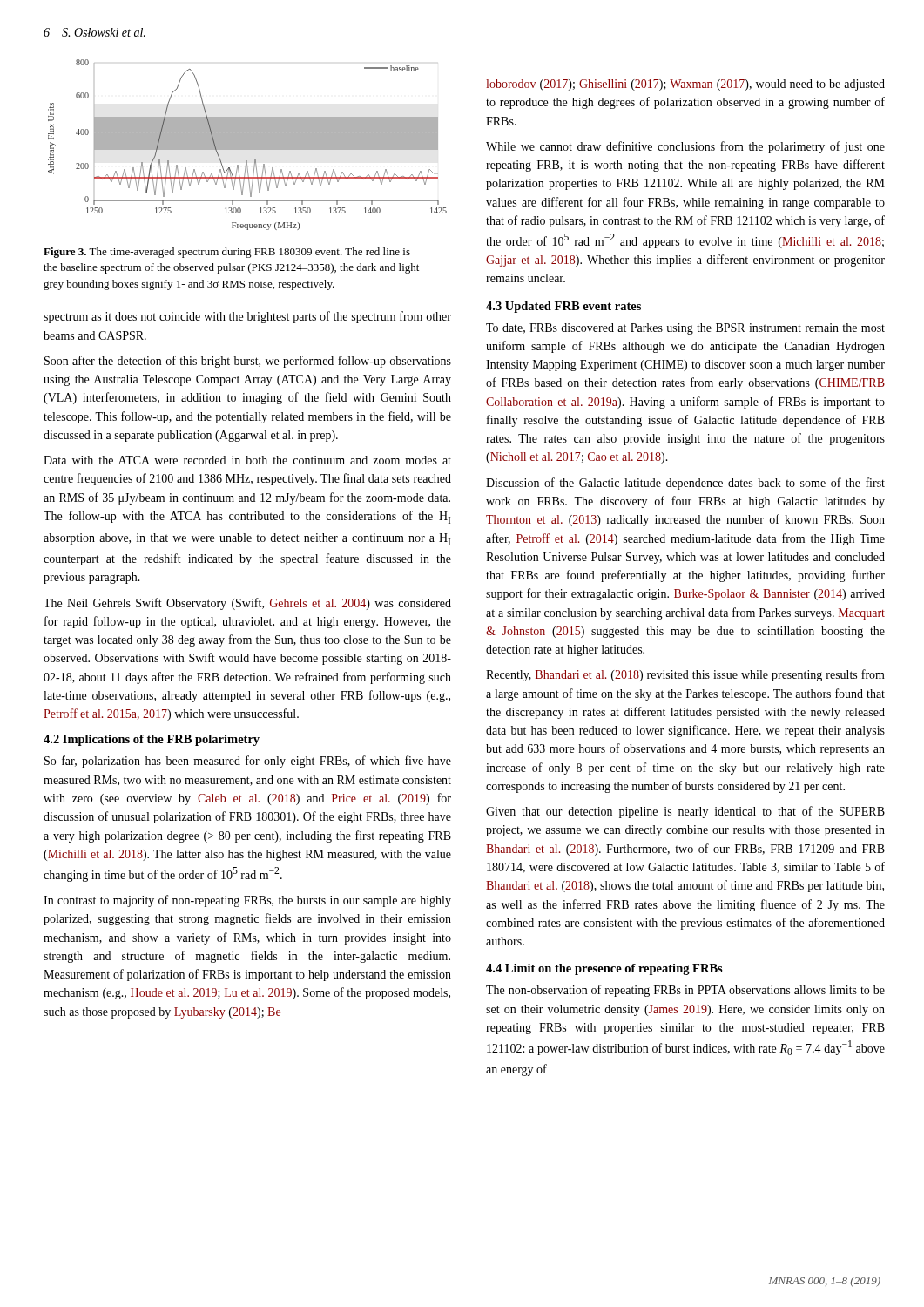Find the block starting "4.2 Implications of the FRB polarimetry"

(x=152, y=739)
